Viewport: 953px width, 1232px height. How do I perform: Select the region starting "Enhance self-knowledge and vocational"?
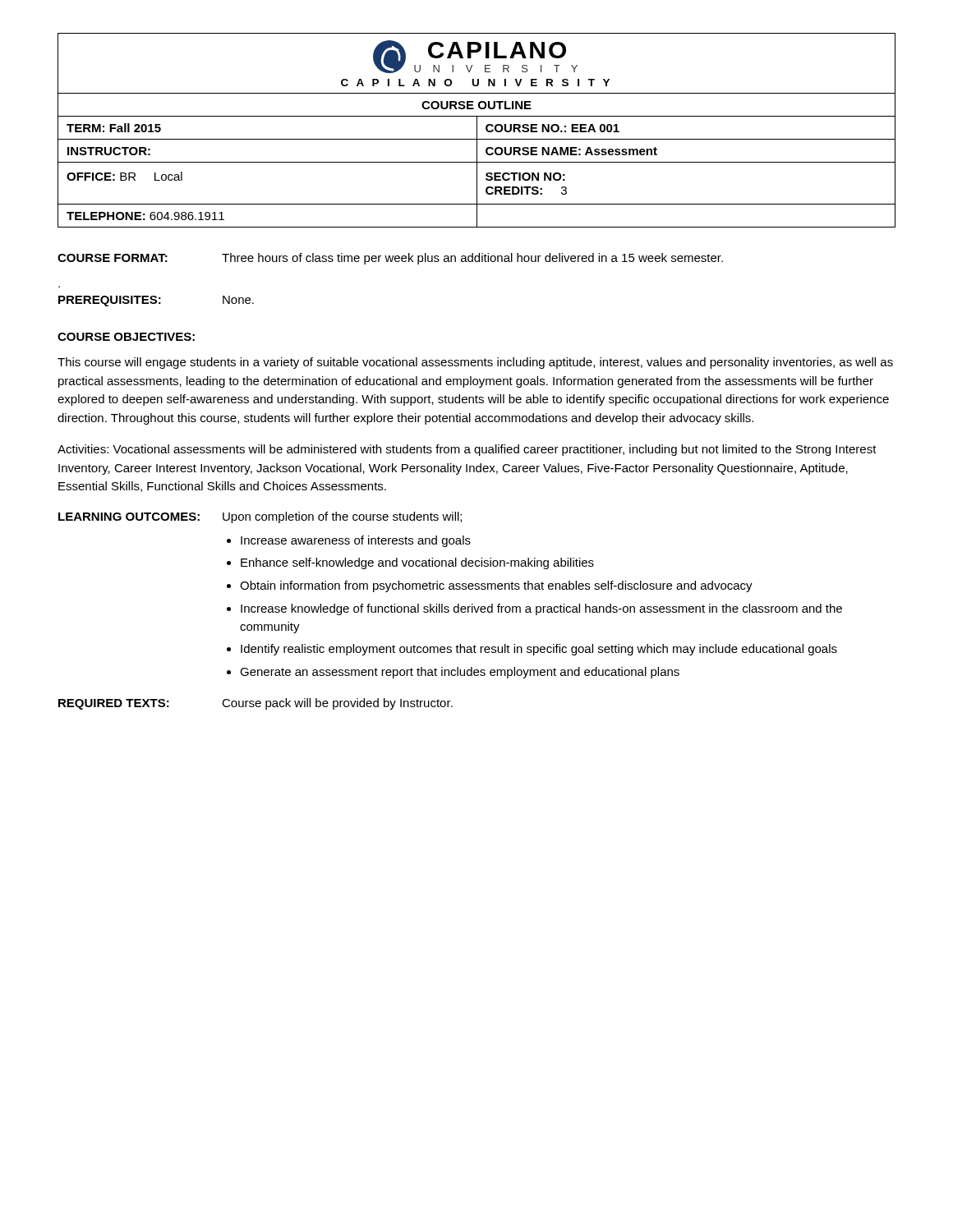pyautogui.click(x=417, y=562)
